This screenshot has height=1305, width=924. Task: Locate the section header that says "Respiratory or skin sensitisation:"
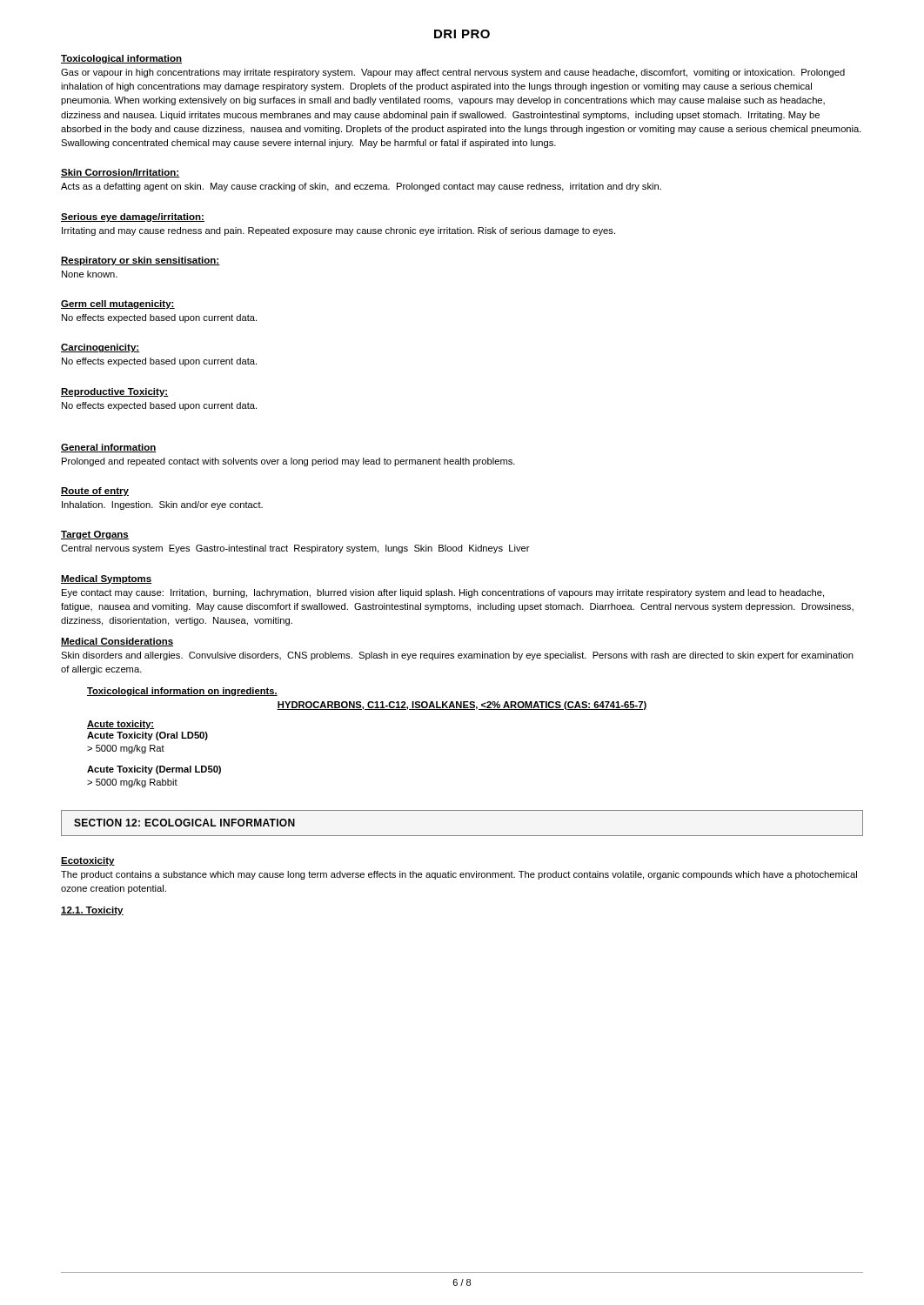pyautogui.click(x=140, y=260)
